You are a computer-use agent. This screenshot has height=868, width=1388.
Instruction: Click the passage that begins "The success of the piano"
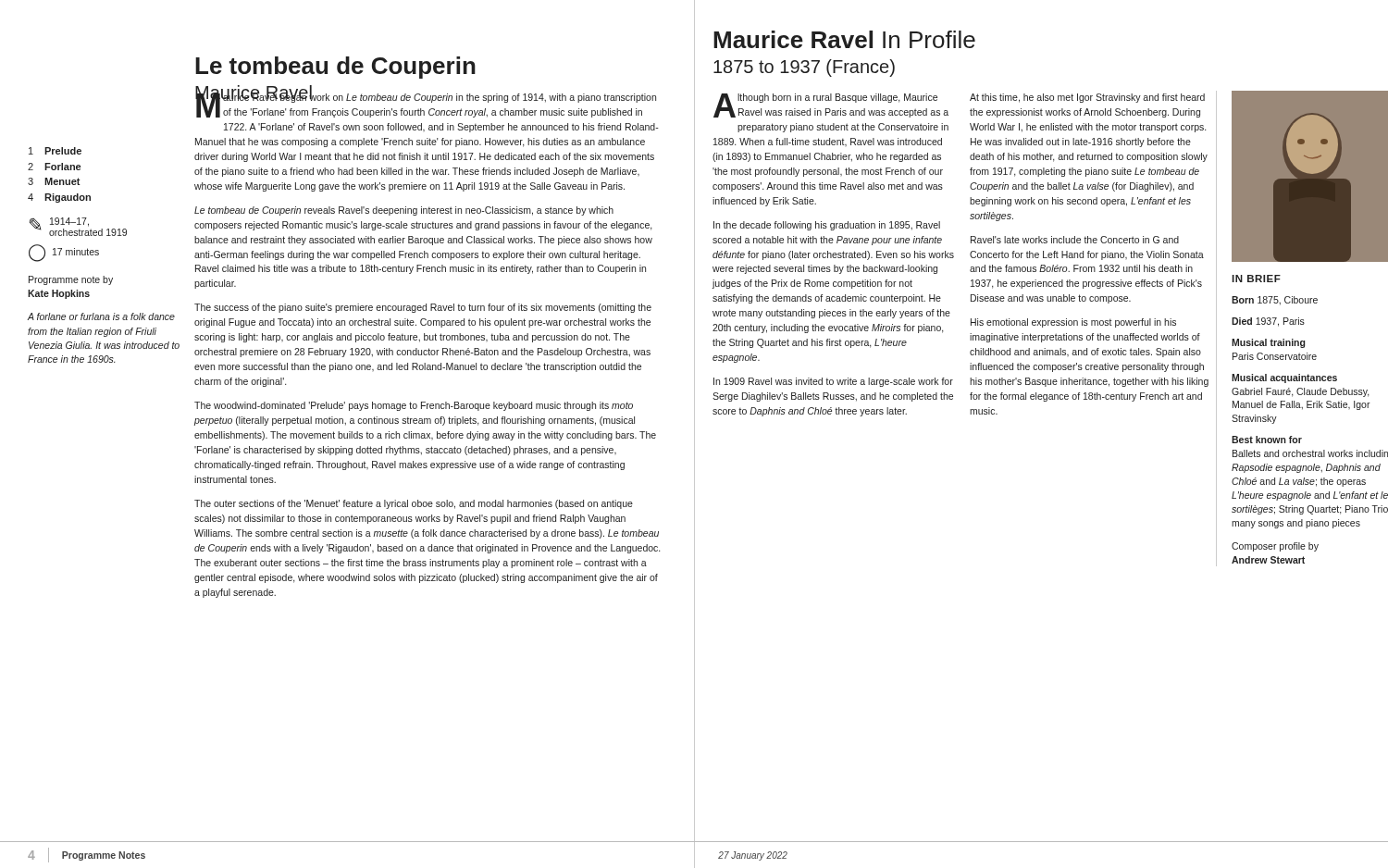coord(423,345)
